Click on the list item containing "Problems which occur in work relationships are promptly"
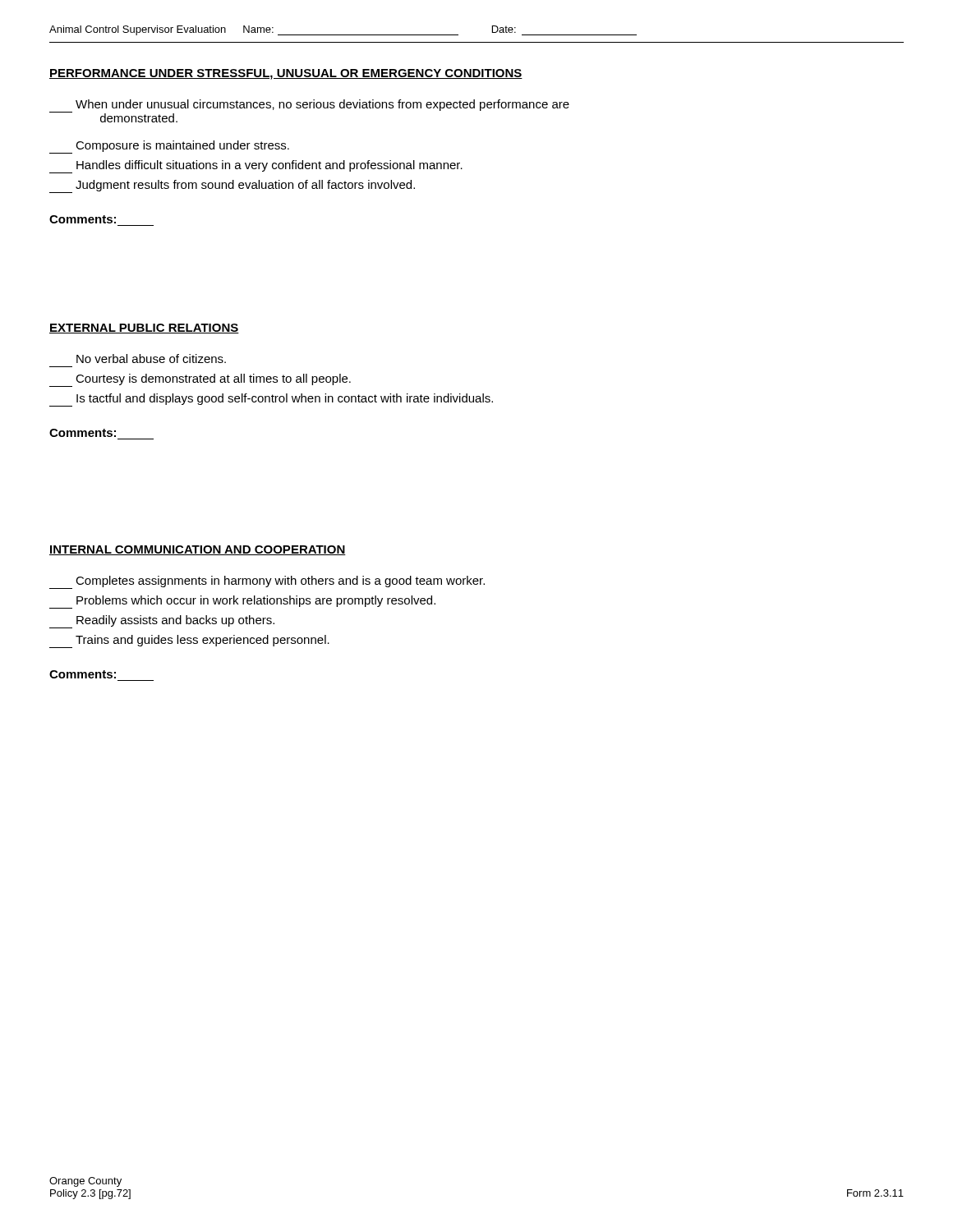Image resolution: width=953 pixels, height=1232 pixels. 243,601
